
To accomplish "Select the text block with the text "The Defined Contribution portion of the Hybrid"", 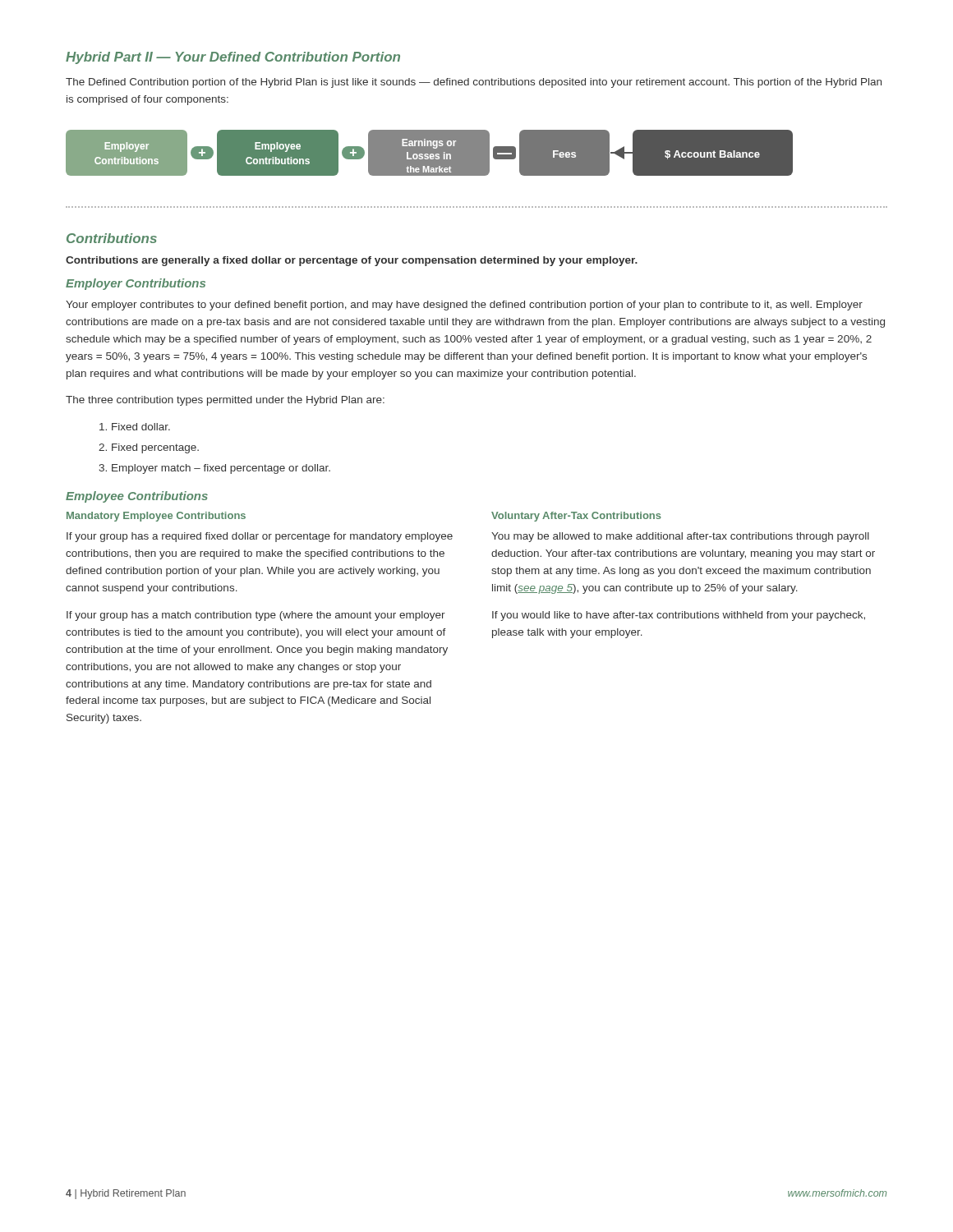I will pos(474,90).
